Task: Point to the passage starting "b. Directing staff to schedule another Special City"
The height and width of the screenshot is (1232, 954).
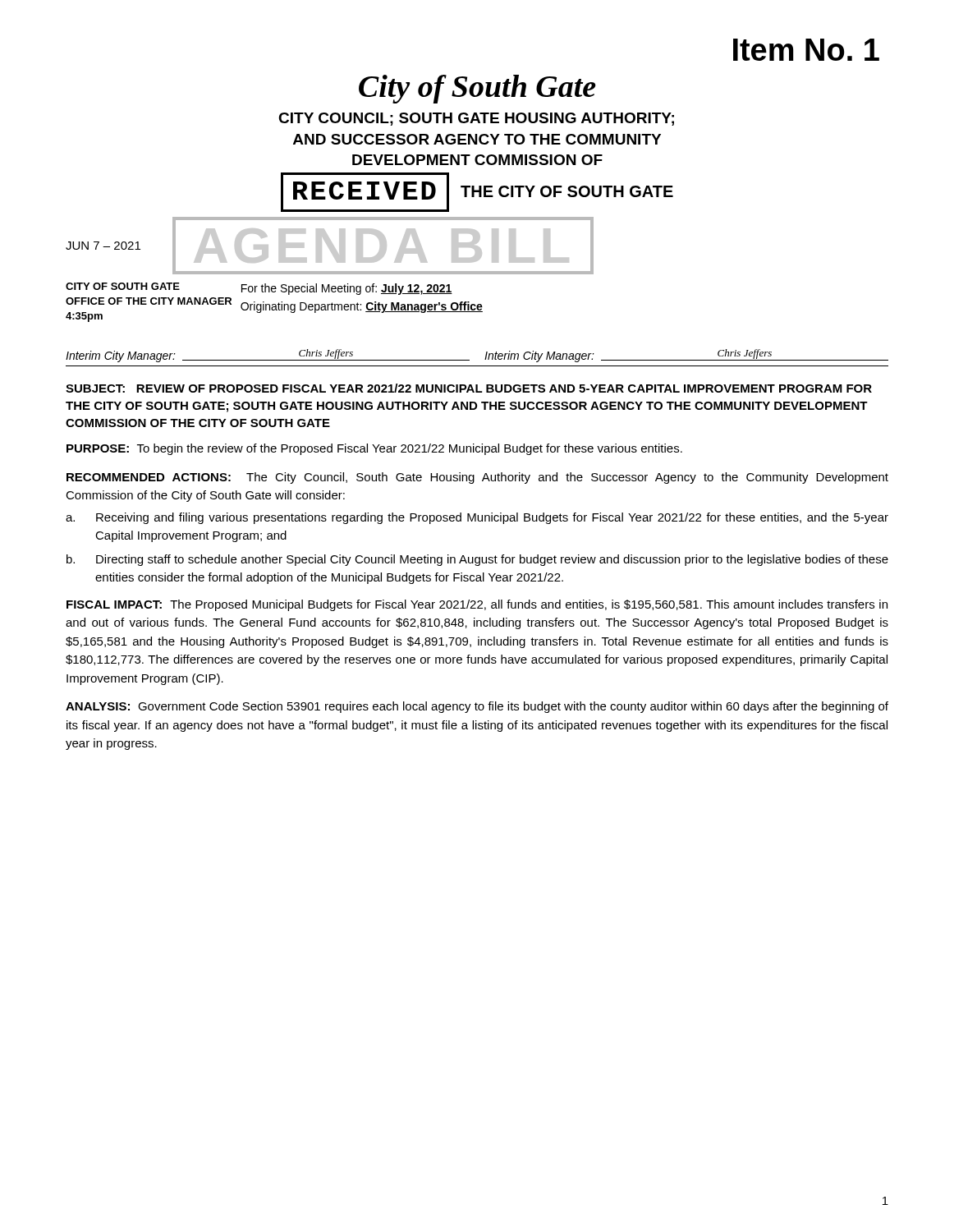Action: tap(477, 569)
